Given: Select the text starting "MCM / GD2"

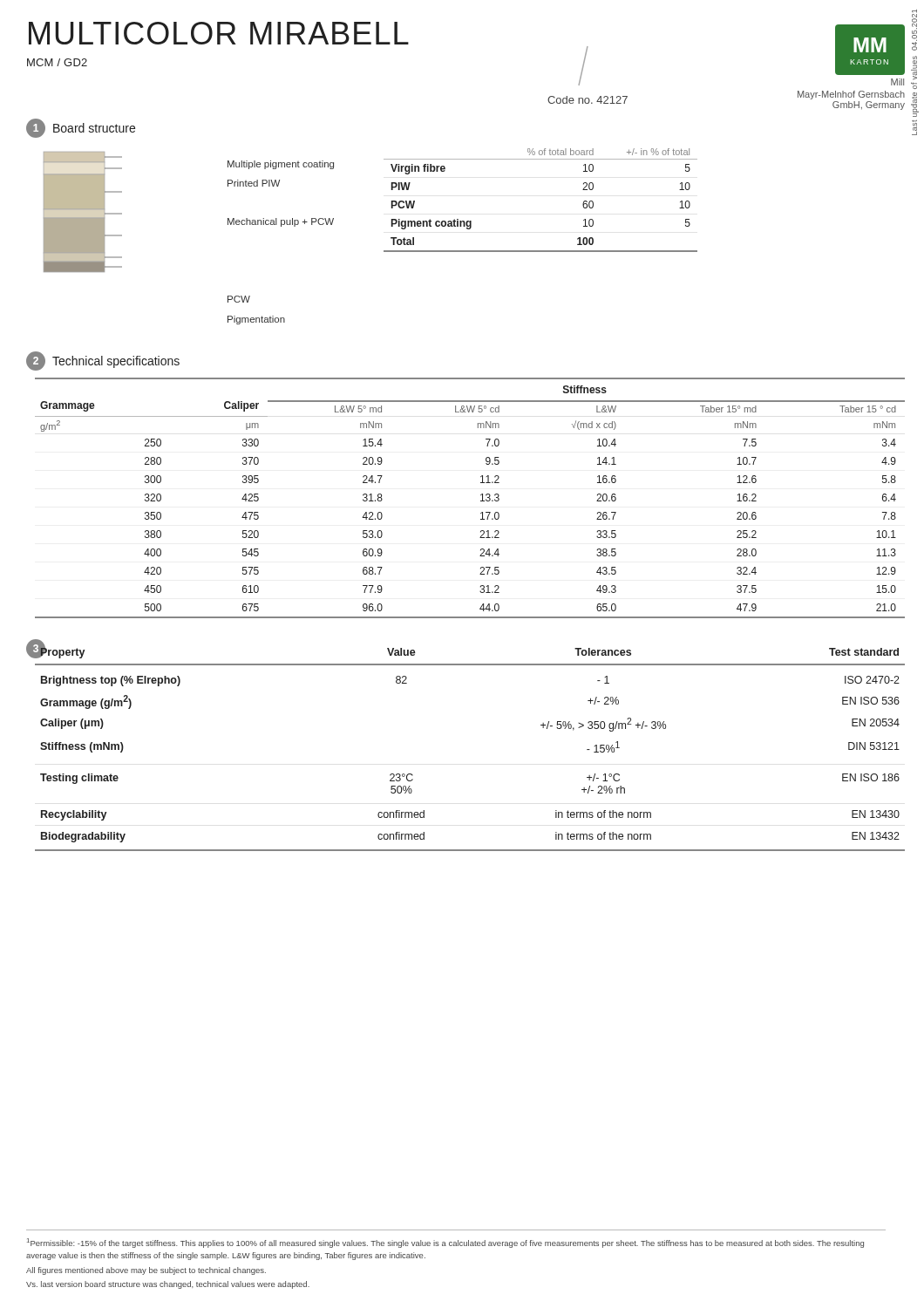Looking at the screenshot, I should coord(57,62).
